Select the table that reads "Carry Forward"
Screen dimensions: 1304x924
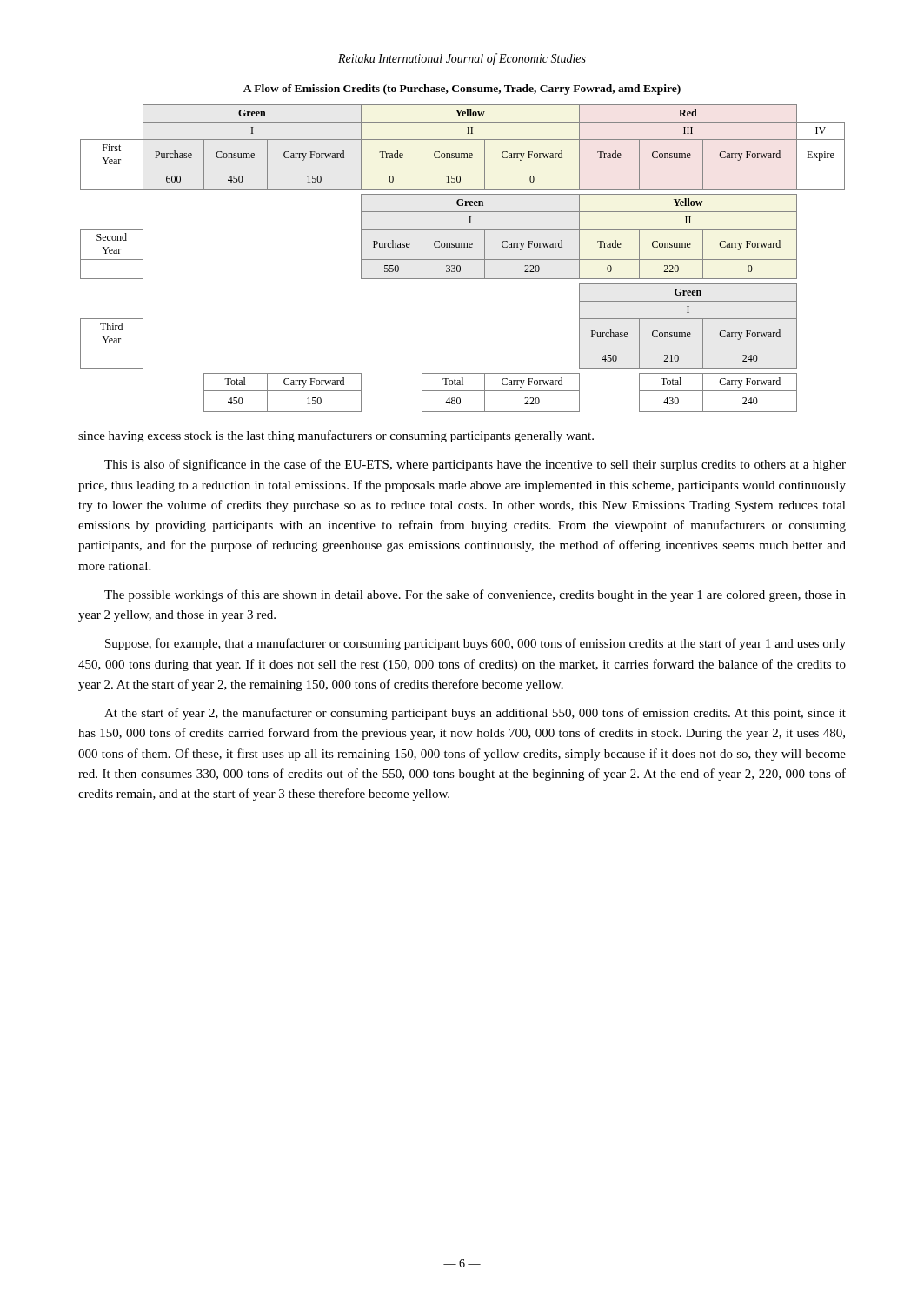point(462,258)
